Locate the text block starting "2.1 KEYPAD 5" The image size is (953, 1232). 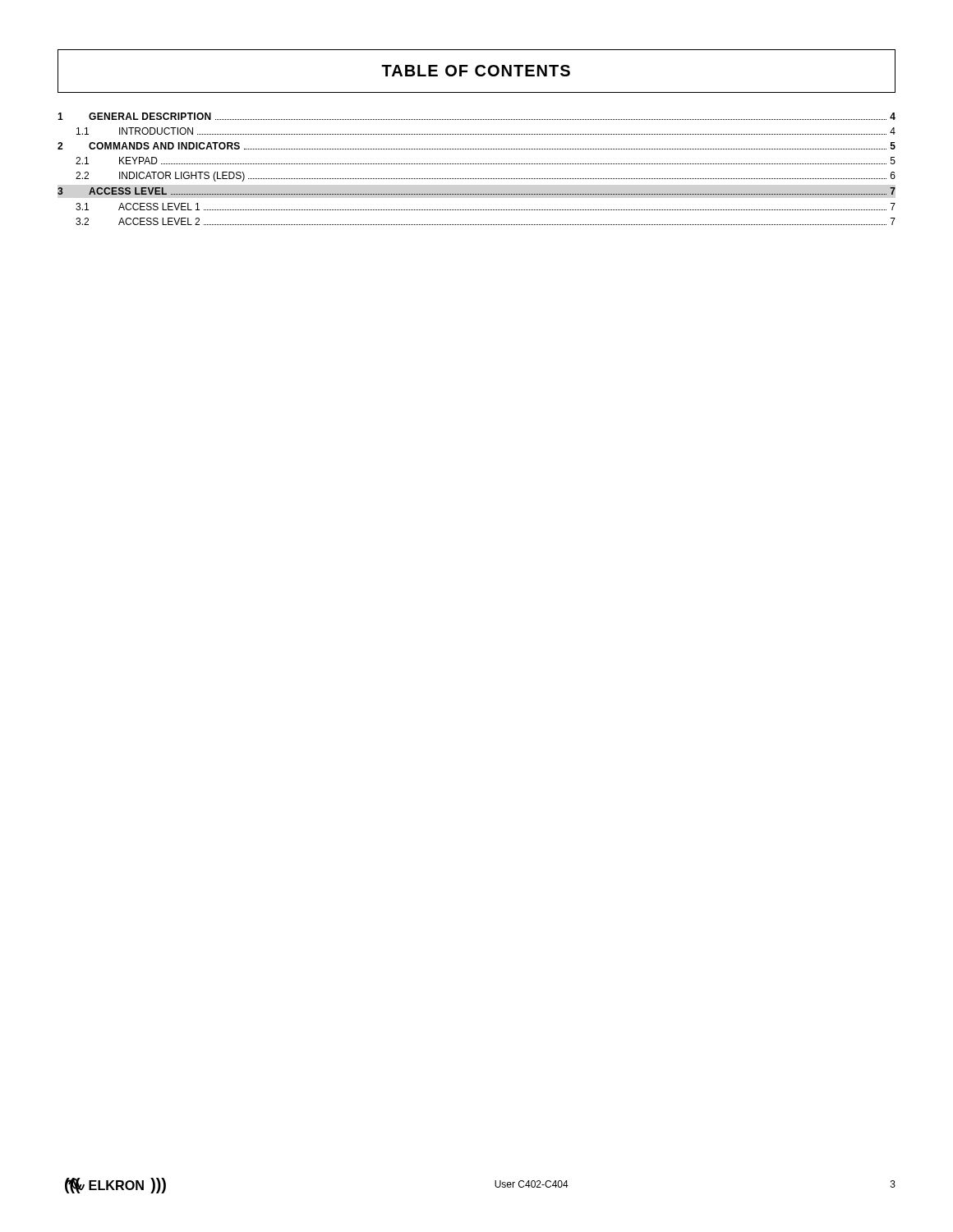click(x=476, y=161)
